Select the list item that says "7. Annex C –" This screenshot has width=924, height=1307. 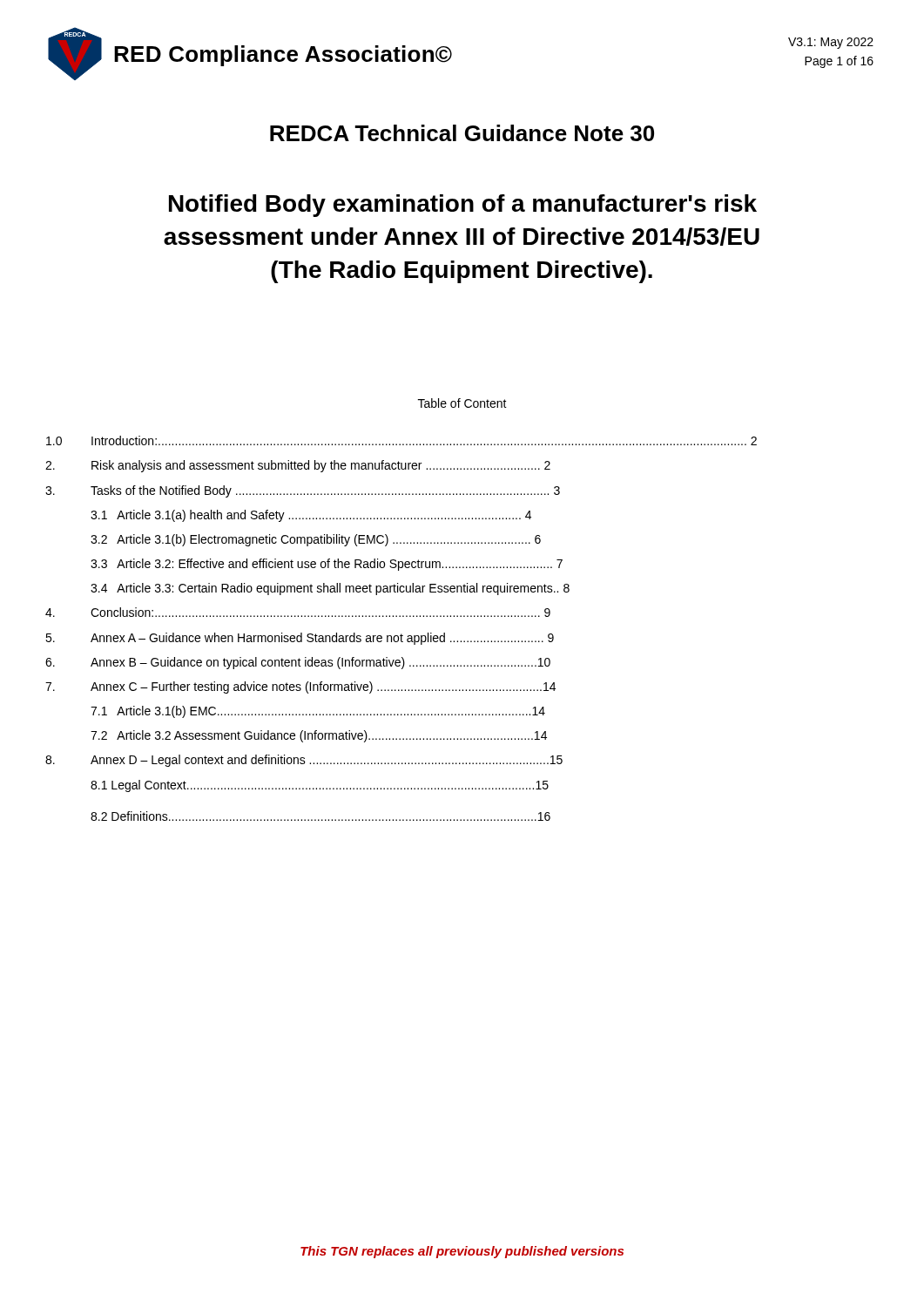pos(462,687)
